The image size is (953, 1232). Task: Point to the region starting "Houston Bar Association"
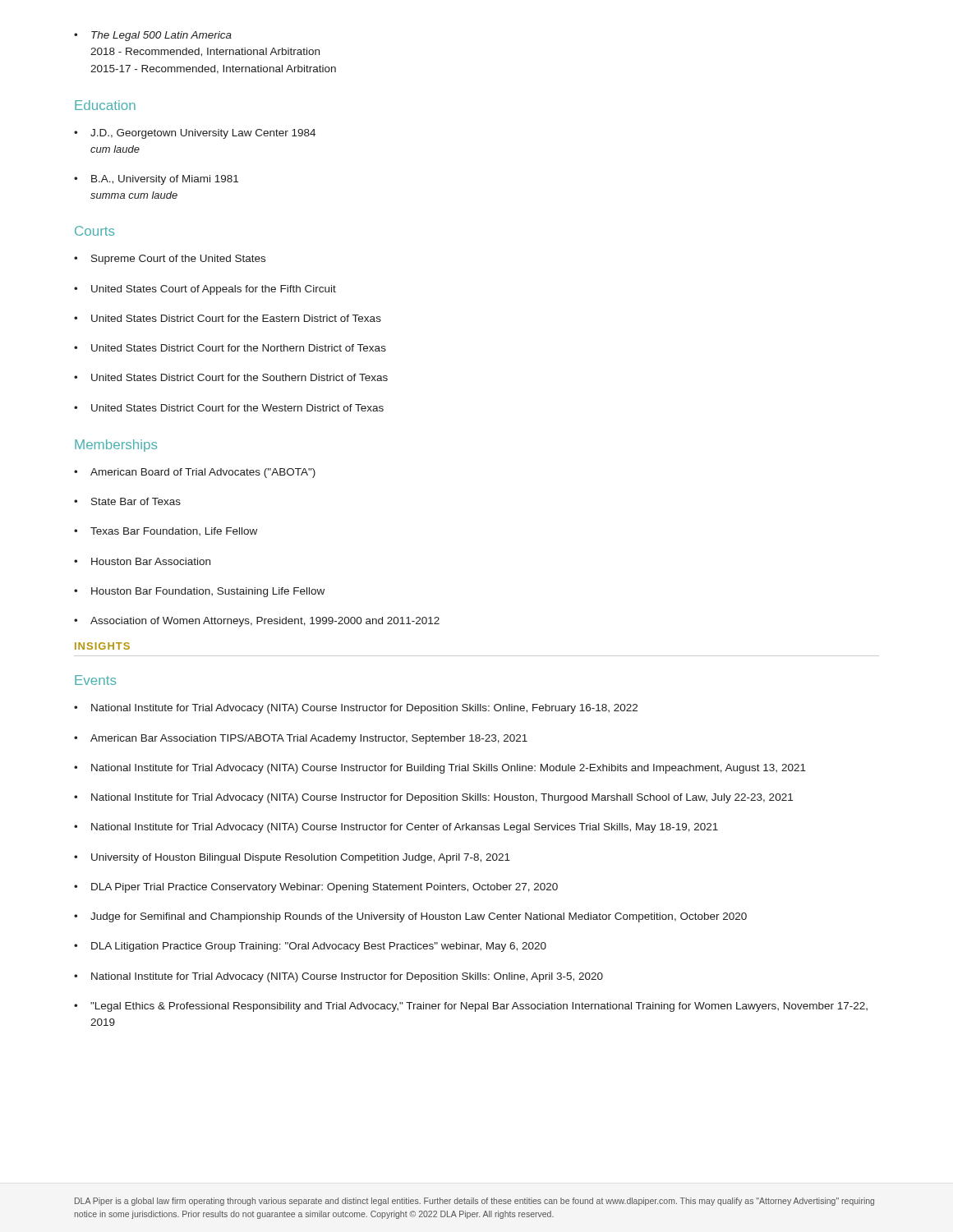[x=142, y=561]
